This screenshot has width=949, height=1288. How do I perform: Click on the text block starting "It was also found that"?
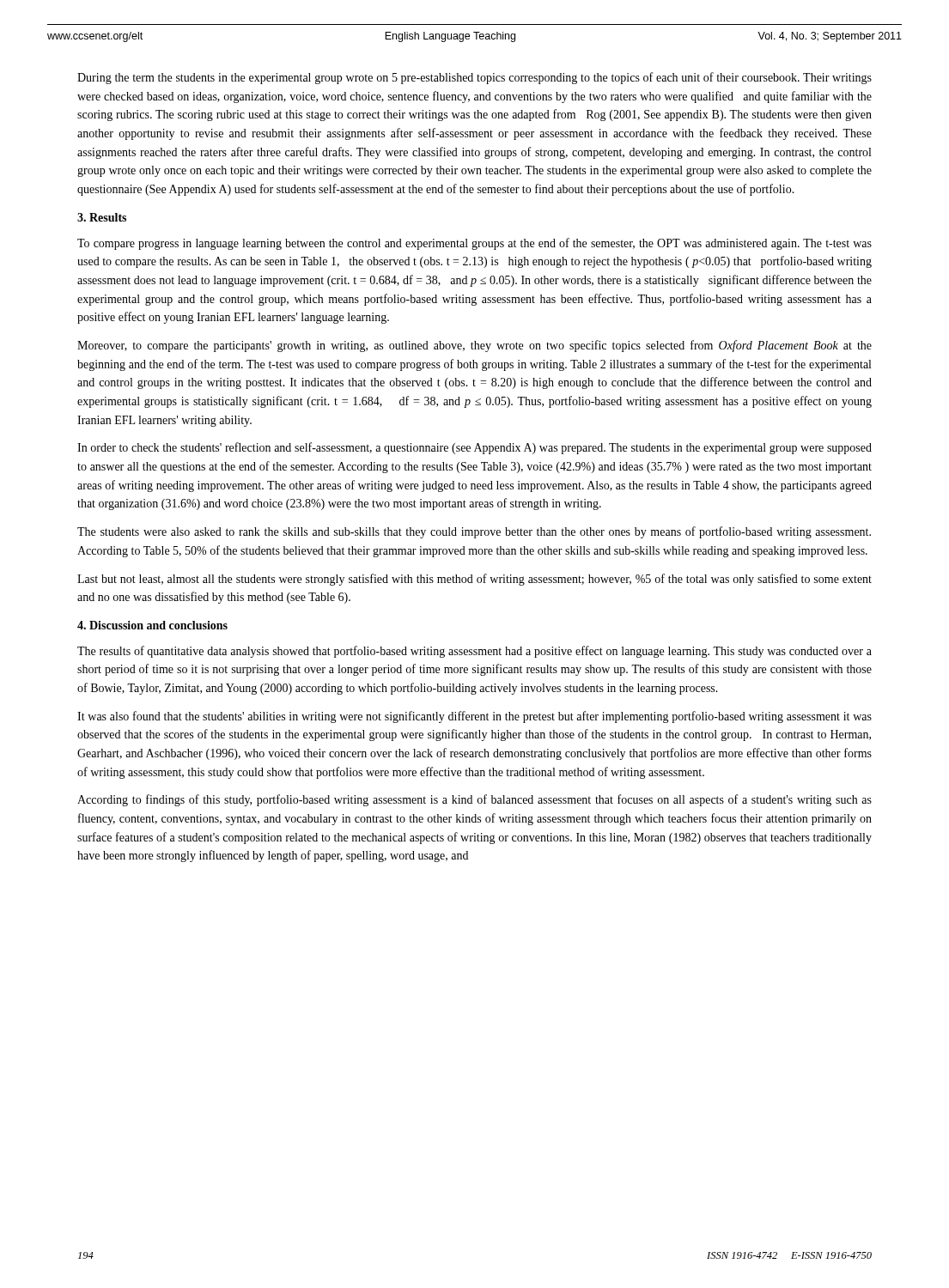click(474, 744)
